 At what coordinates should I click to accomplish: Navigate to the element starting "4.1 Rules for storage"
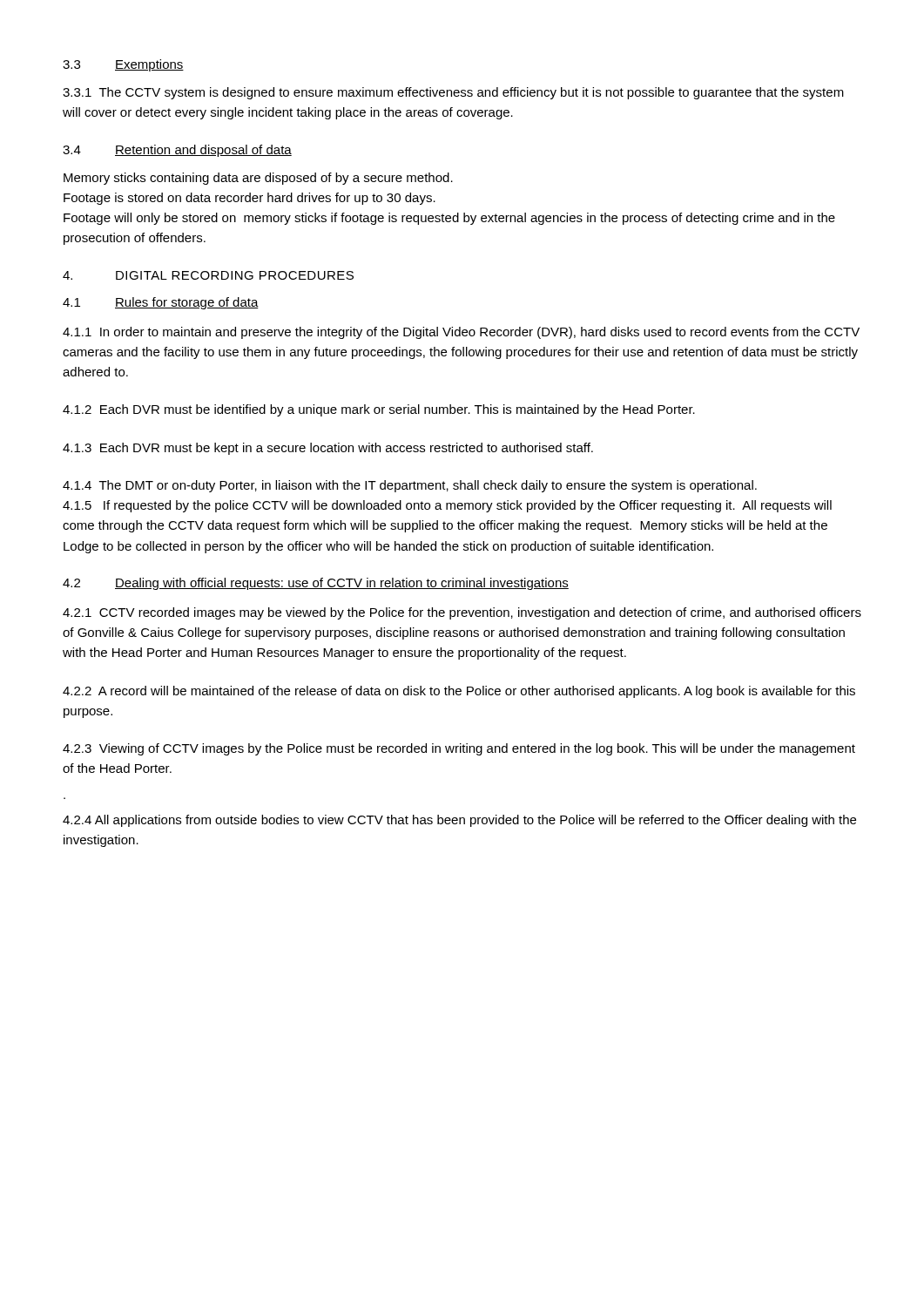tap(160, 301)
